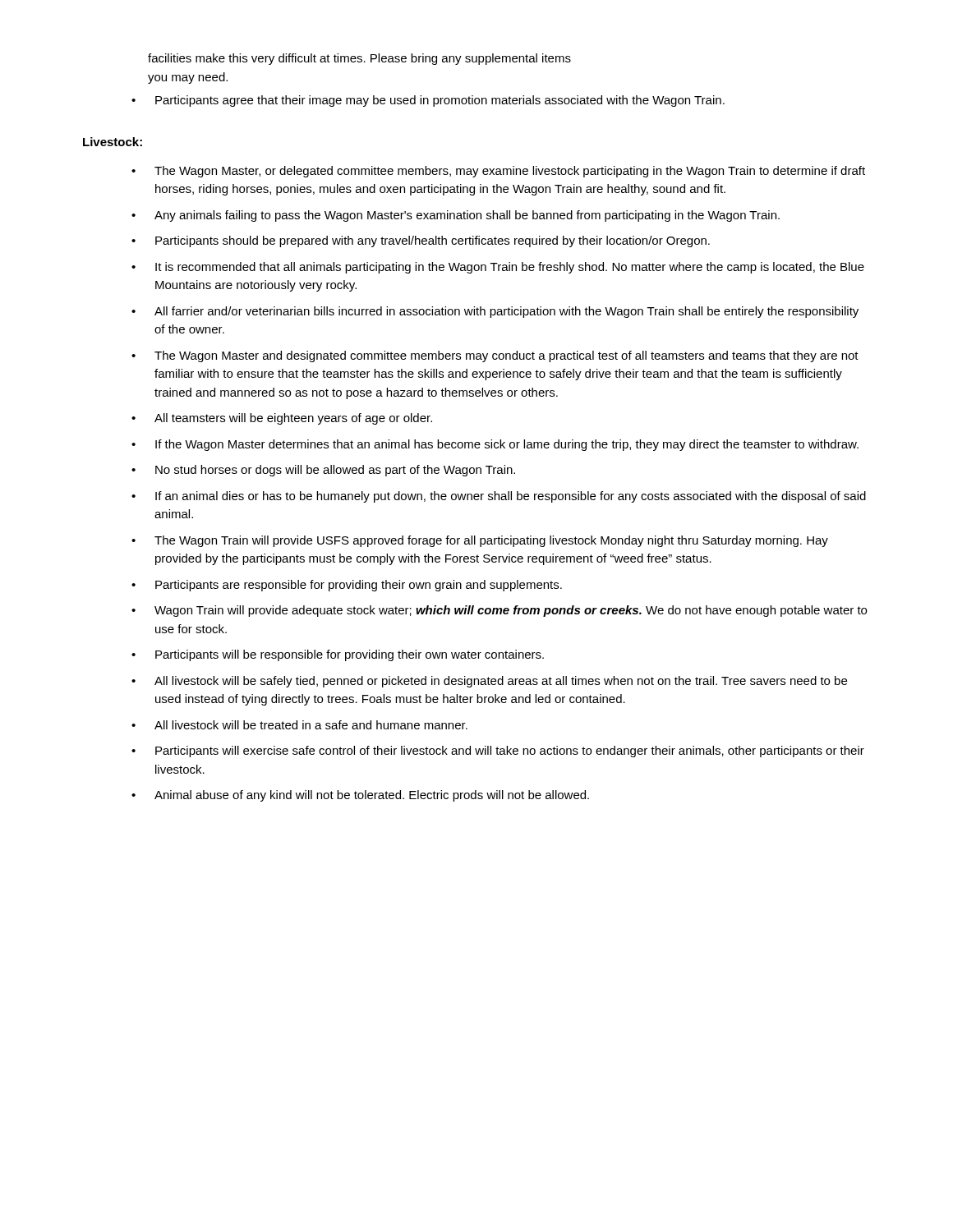Click on the passage starting "Participants will be responsible for providing"
This screenshot has width=953, height=1232.
(x=350, y=654)
